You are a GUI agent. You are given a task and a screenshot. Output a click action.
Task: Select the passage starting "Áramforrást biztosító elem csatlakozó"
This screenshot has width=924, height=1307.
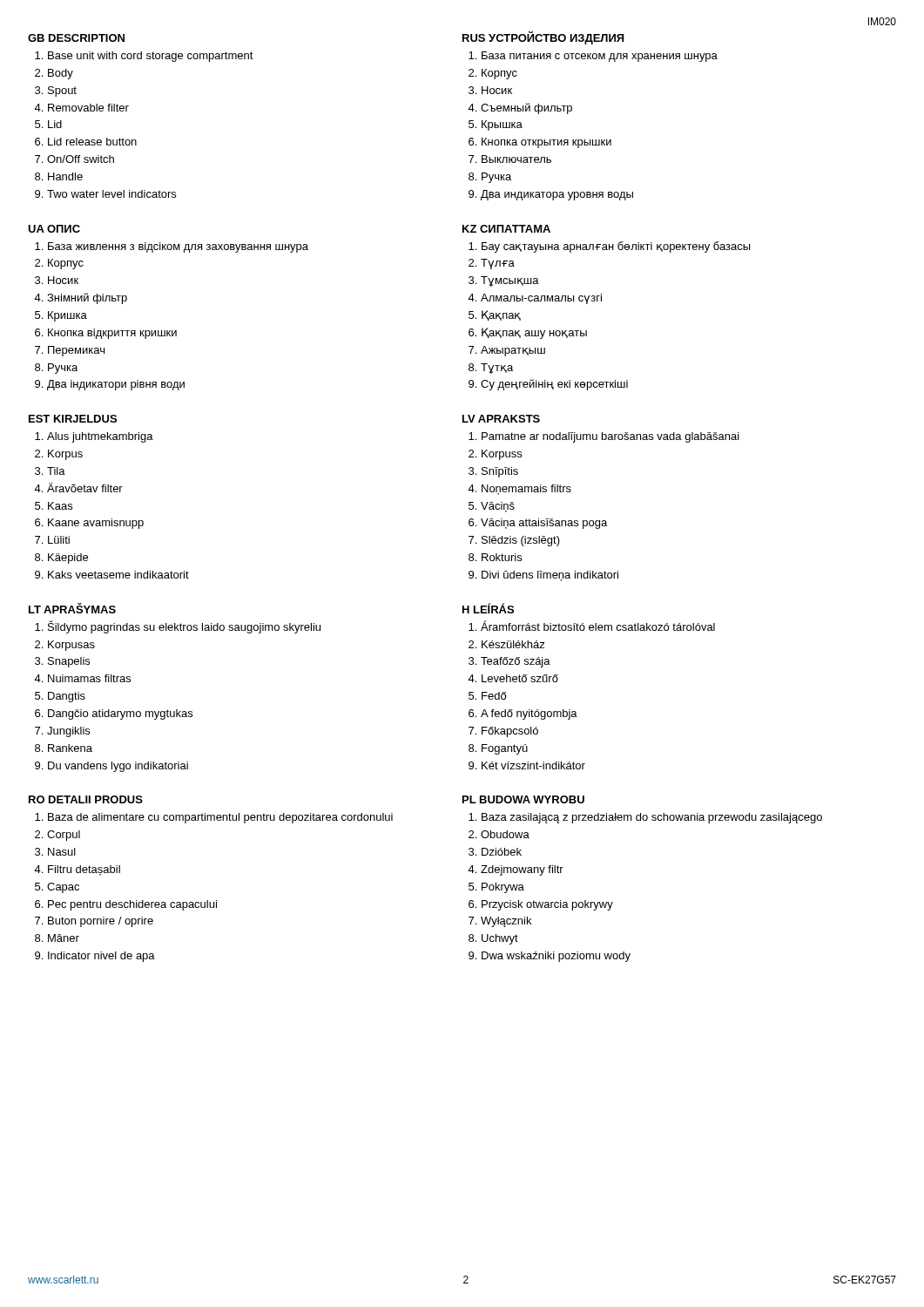pyautogui.click(x=688, y=628)
